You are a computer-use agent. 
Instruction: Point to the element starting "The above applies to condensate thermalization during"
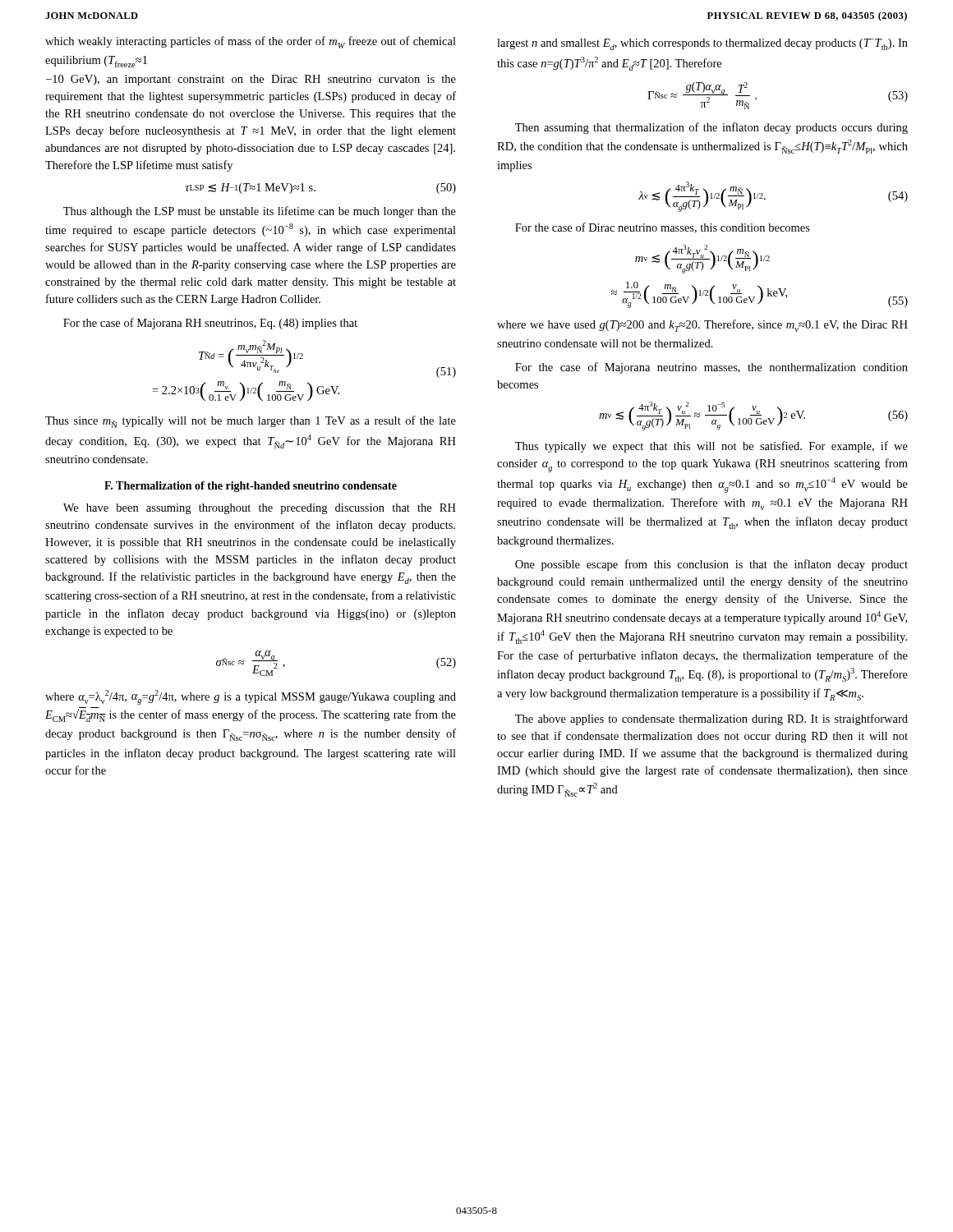click(x=702, y=755)
